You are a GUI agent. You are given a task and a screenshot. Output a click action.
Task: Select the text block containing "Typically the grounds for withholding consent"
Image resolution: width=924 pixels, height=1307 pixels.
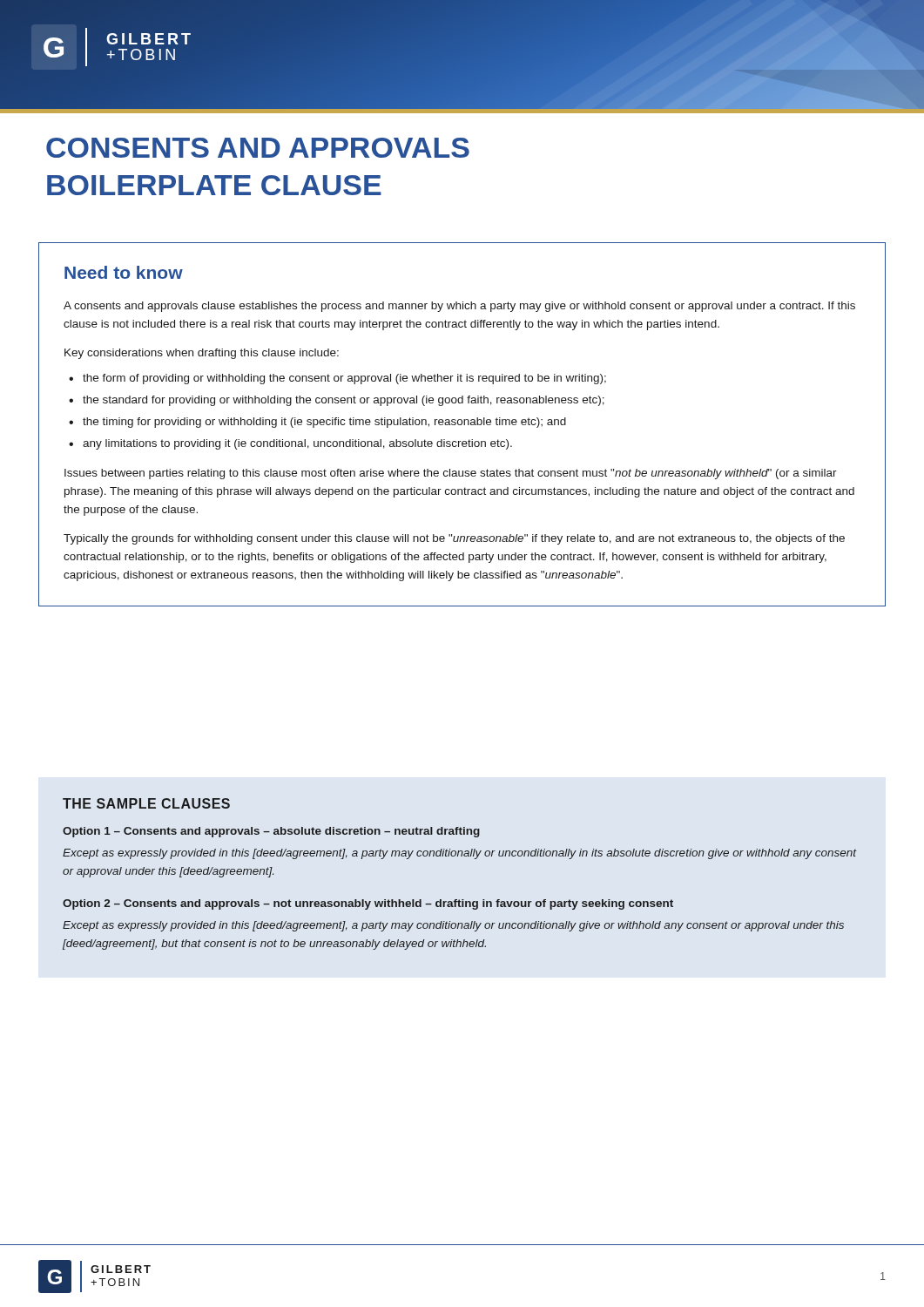click(454, 556)
